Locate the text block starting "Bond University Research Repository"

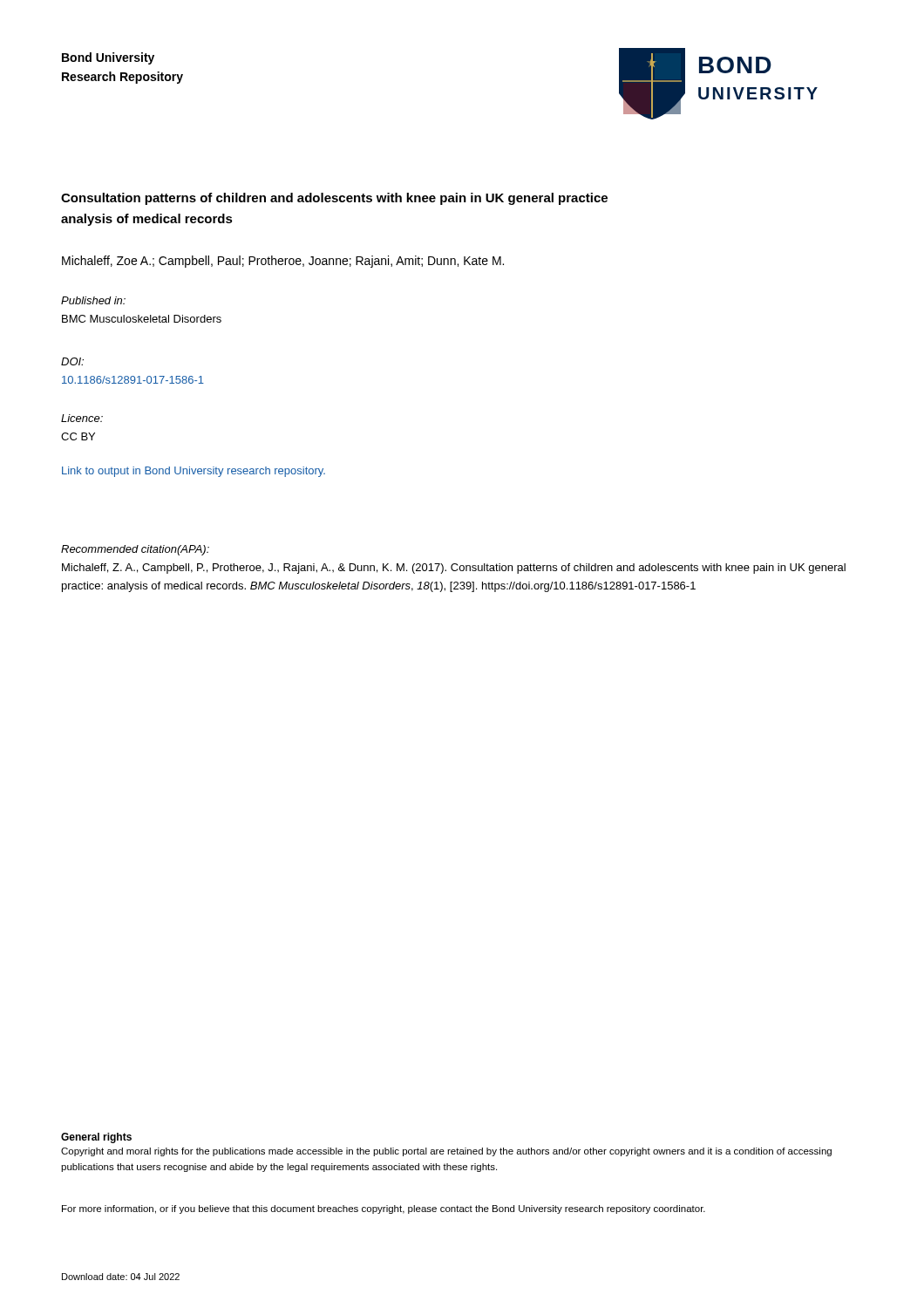pos(122,67)
